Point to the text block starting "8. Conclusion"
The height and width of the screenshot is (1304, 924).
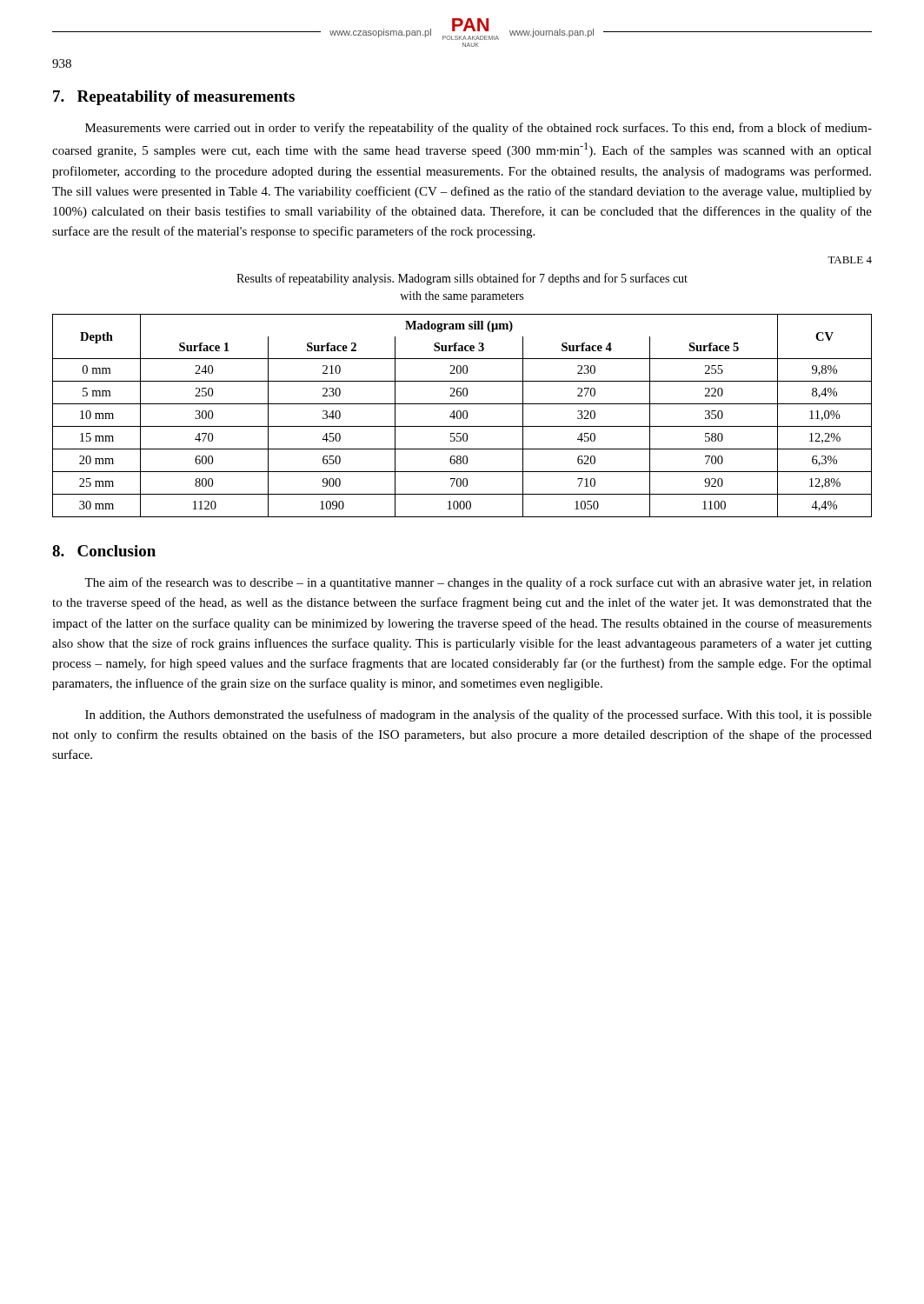click(104, 551)
